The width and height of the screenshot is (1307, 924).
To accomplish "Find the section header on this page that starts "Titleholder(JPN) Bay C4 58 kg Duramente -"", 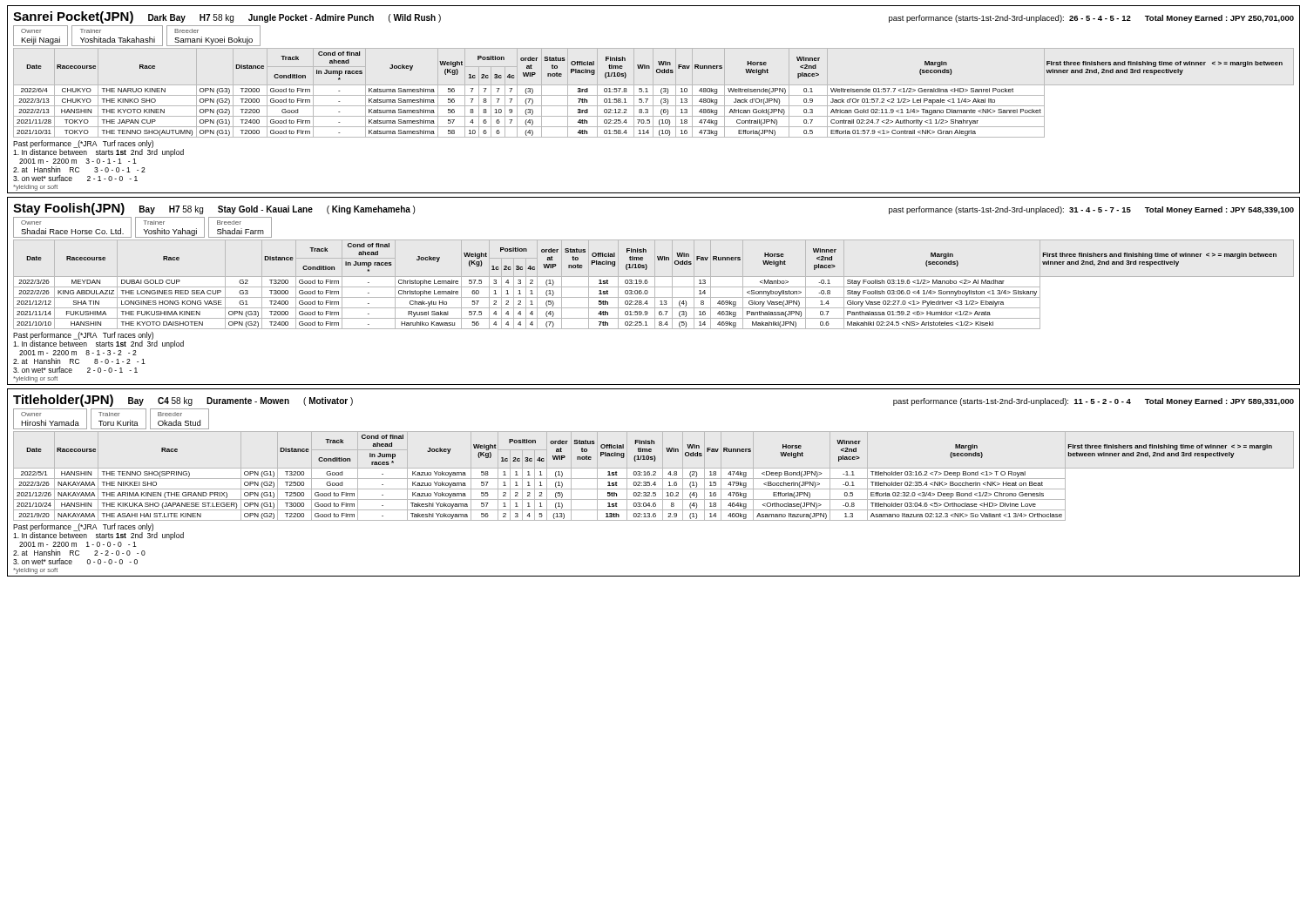I will [x=654, y=483].
